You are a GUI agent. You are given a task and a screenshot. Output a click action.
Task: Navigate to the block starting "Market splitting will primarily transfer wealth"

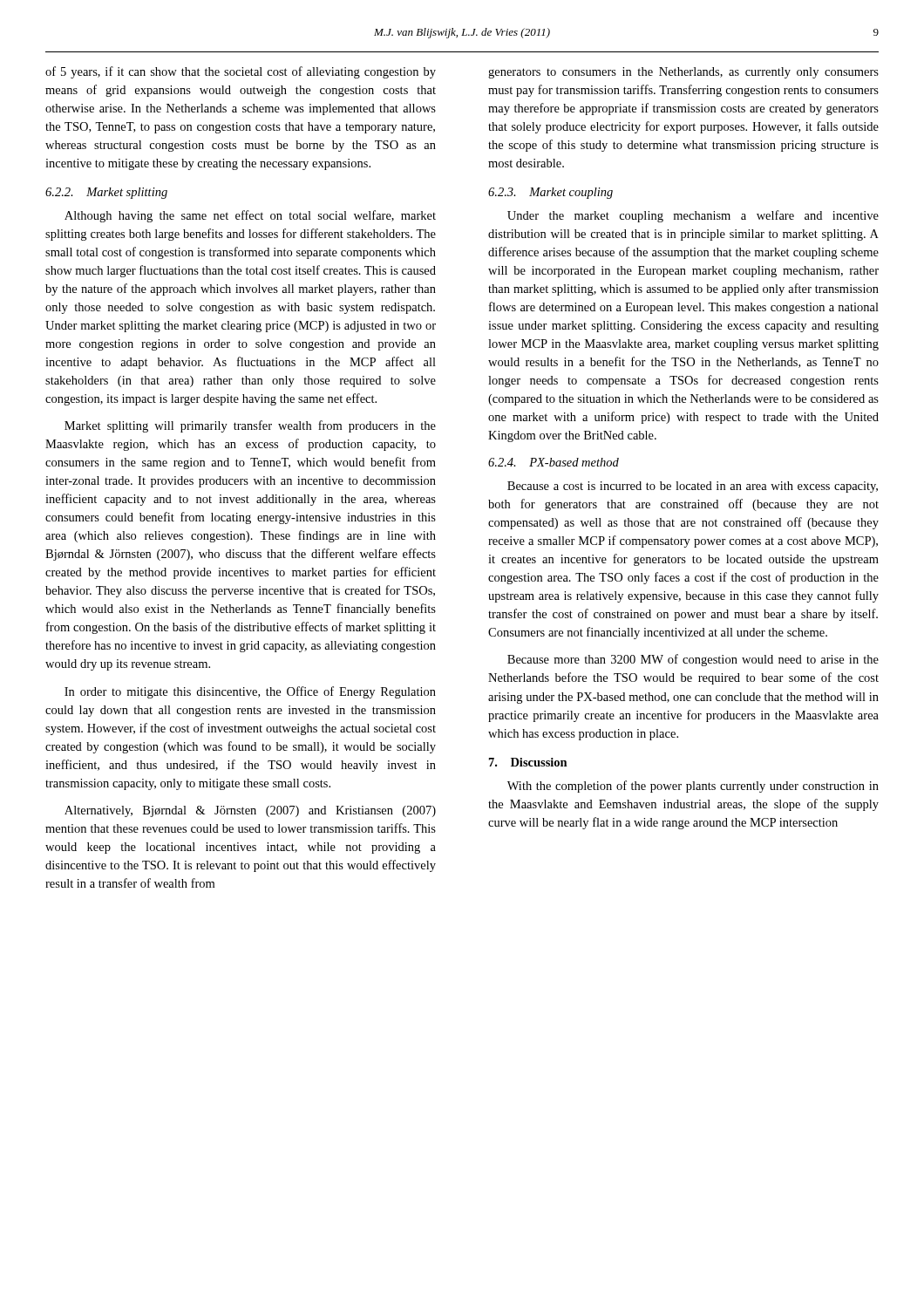(241, 545)
